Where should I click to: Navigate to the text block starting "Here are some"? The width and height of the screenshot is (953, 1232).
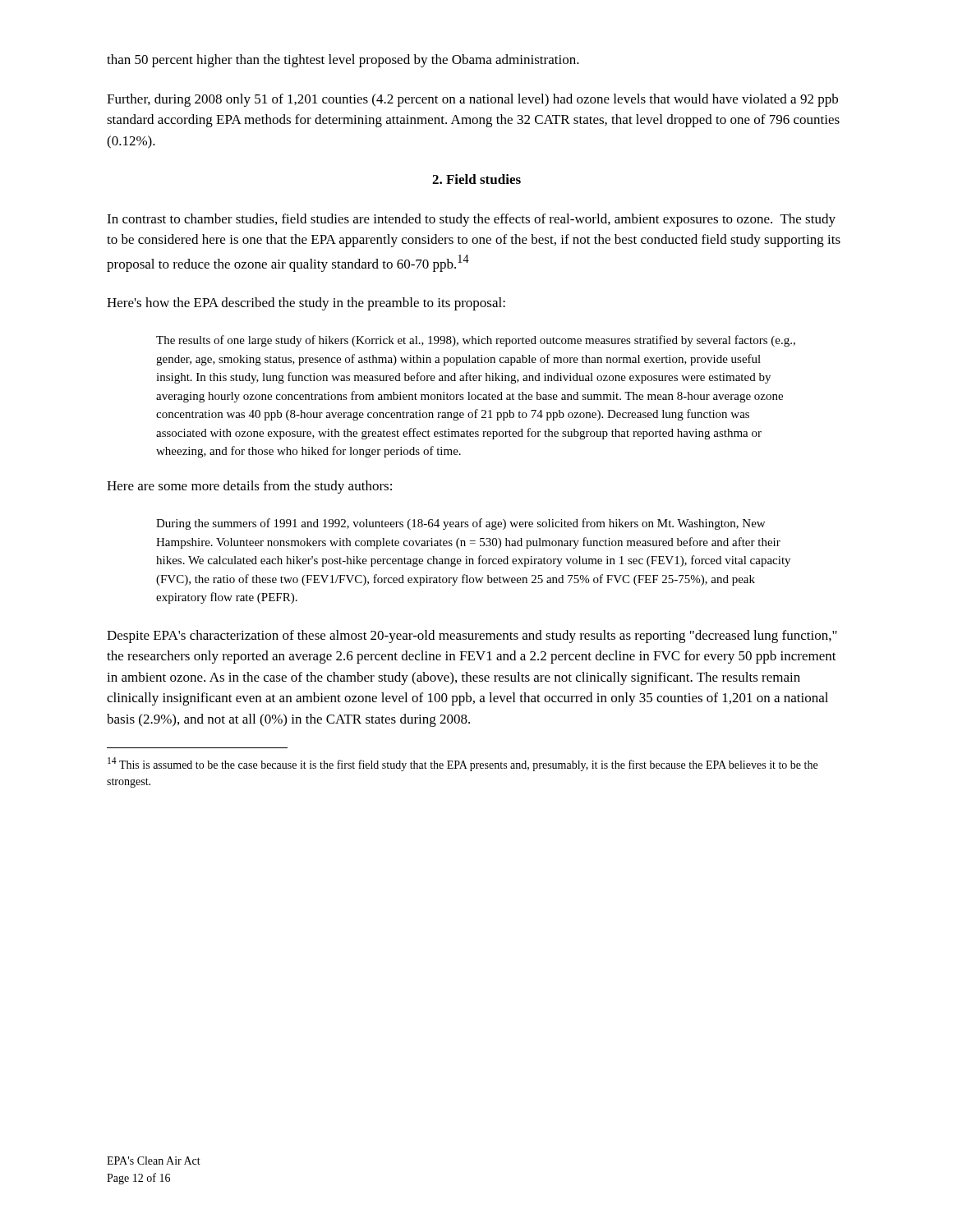(x=250, y=486)
